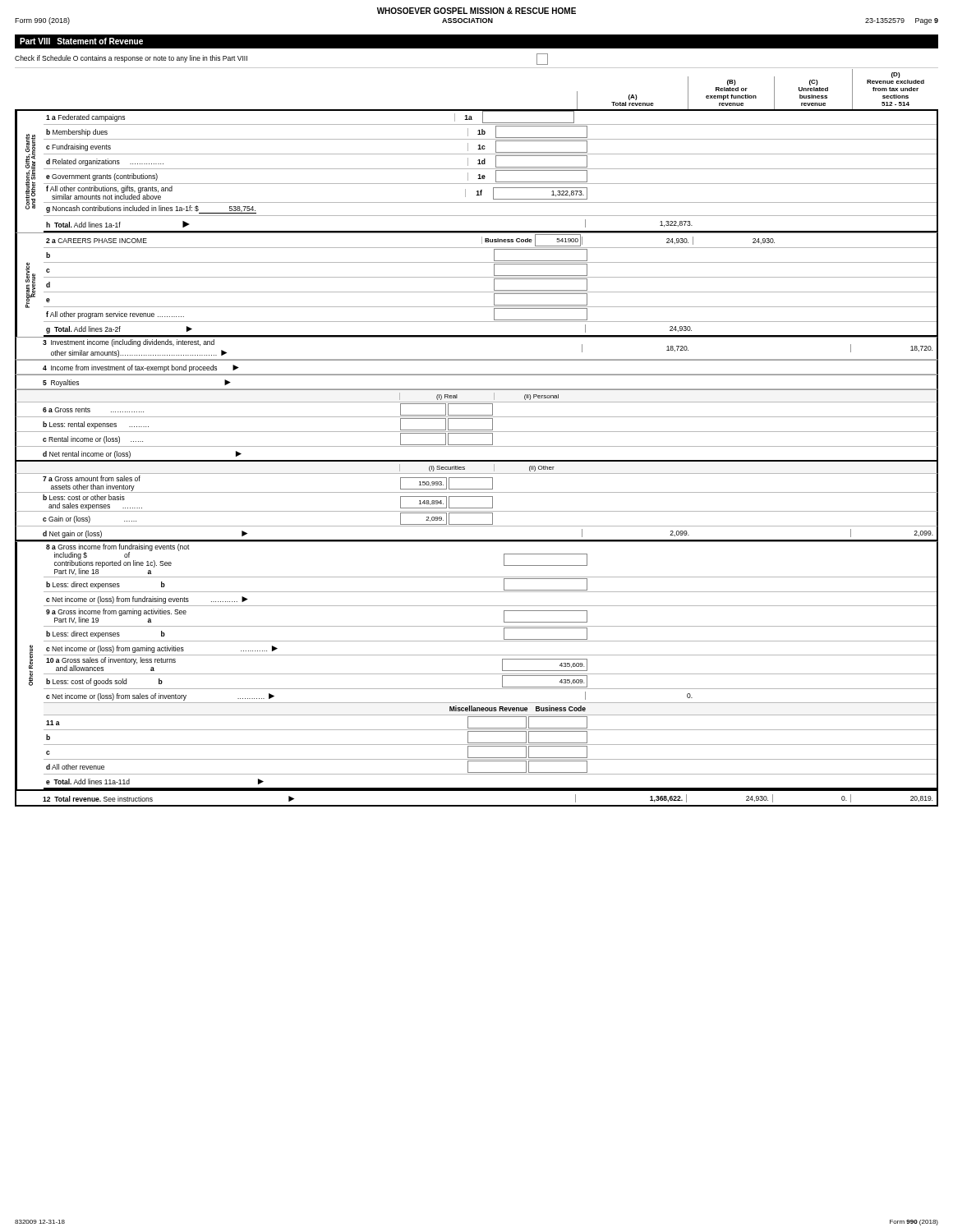Screen dimensions: 1232x953
Task: Where is the passage that starts "Check if Schedule O contains a response or"?
Action: click(x=282, y=59)
